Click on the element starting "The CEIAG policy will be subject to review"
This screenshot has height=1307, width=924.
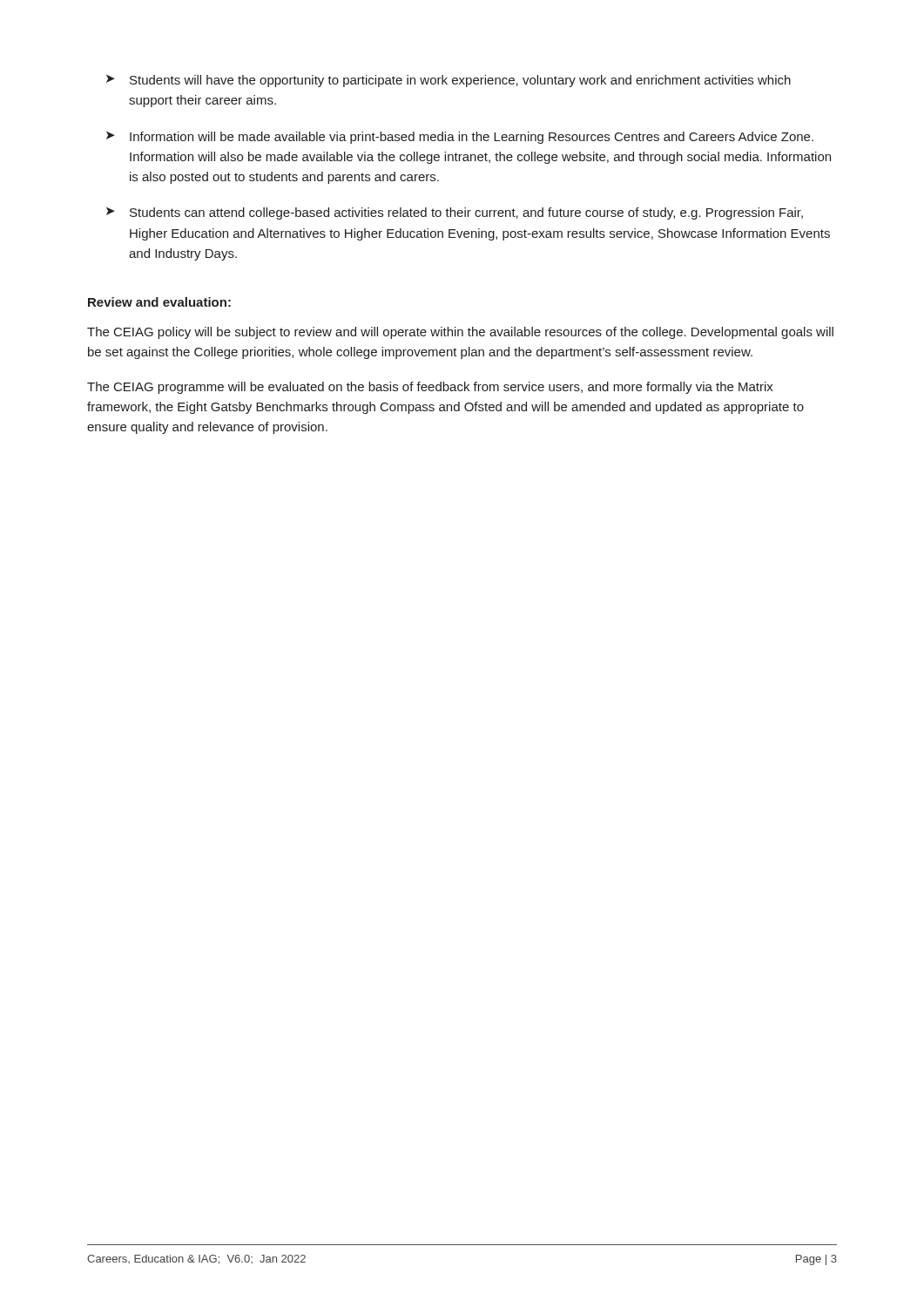click(461, 342)
